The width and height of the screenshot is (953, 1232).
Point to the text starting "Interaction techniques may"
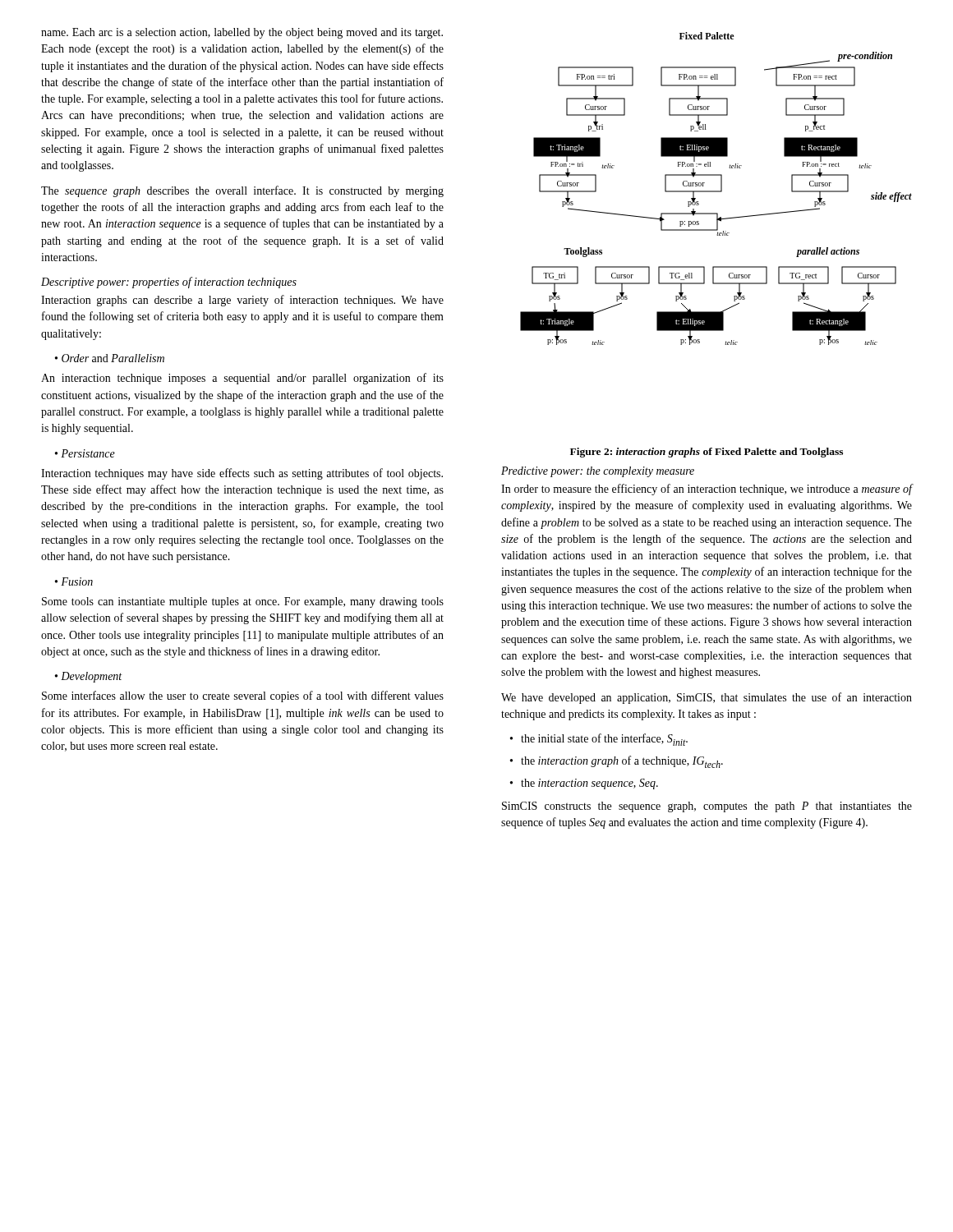pos(242,515)
